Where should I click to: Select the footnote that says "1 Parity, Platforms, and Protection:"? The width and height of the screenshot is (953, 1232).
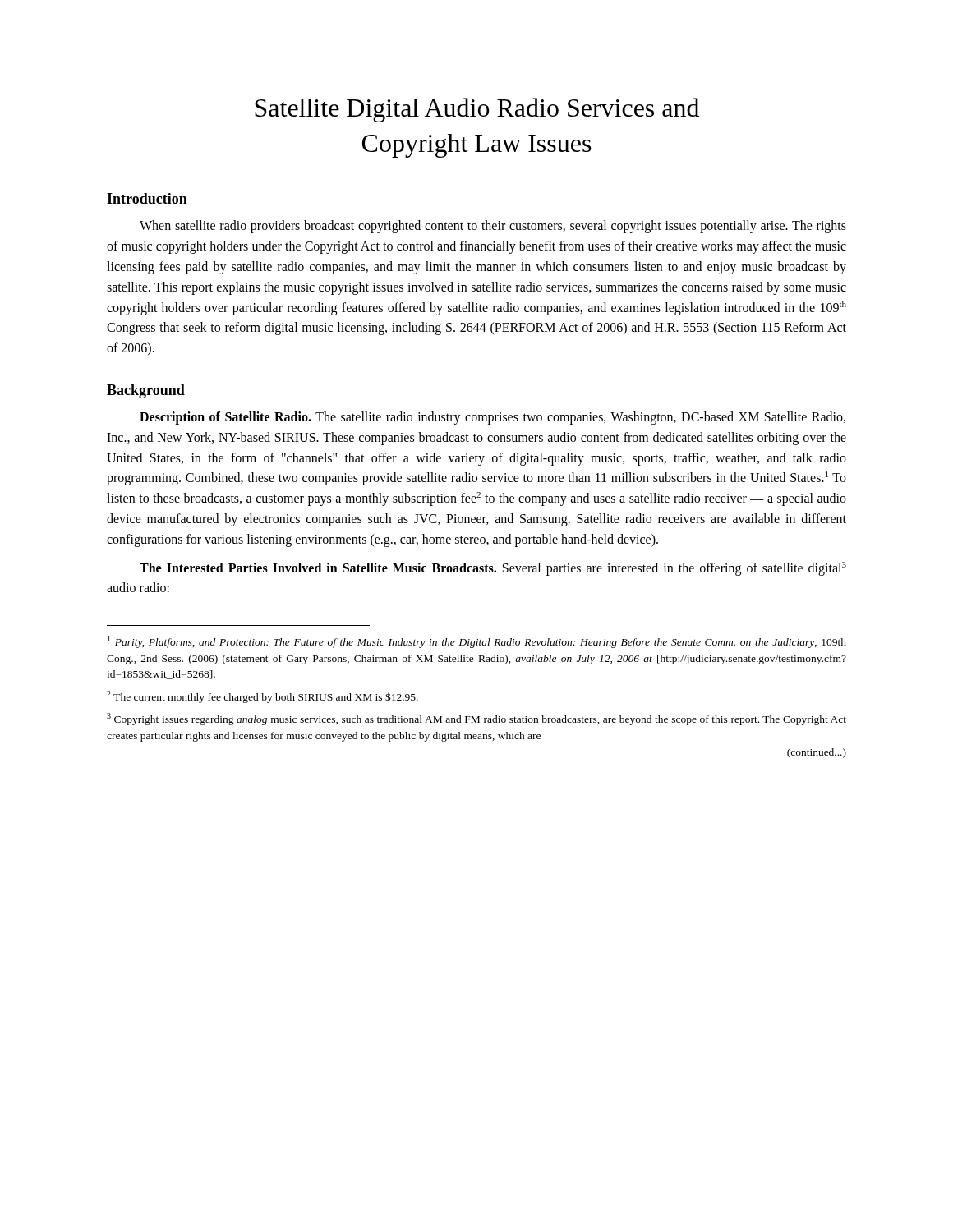[476, 657]
